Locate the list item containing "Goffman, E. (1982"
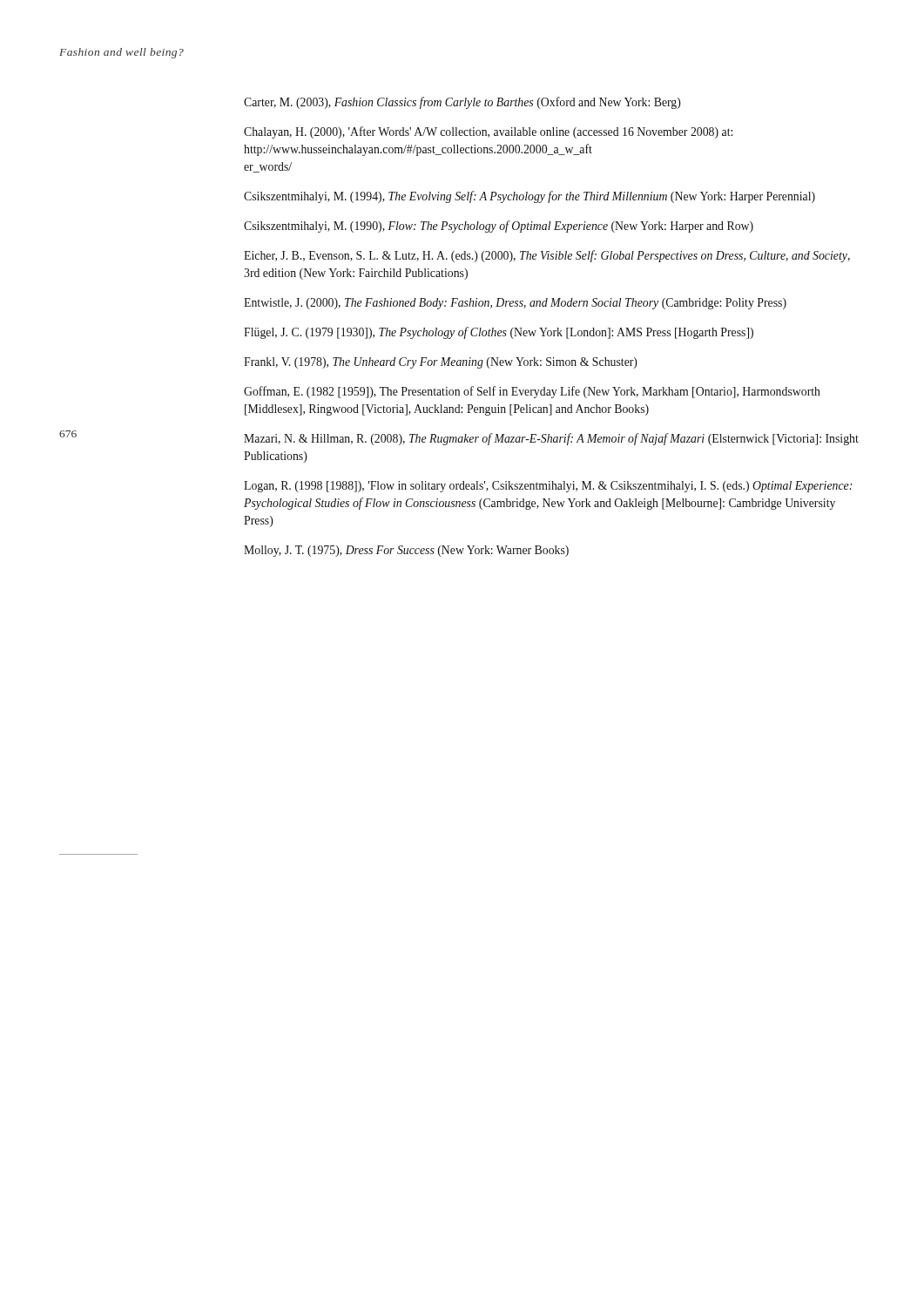 click(532, 400)
